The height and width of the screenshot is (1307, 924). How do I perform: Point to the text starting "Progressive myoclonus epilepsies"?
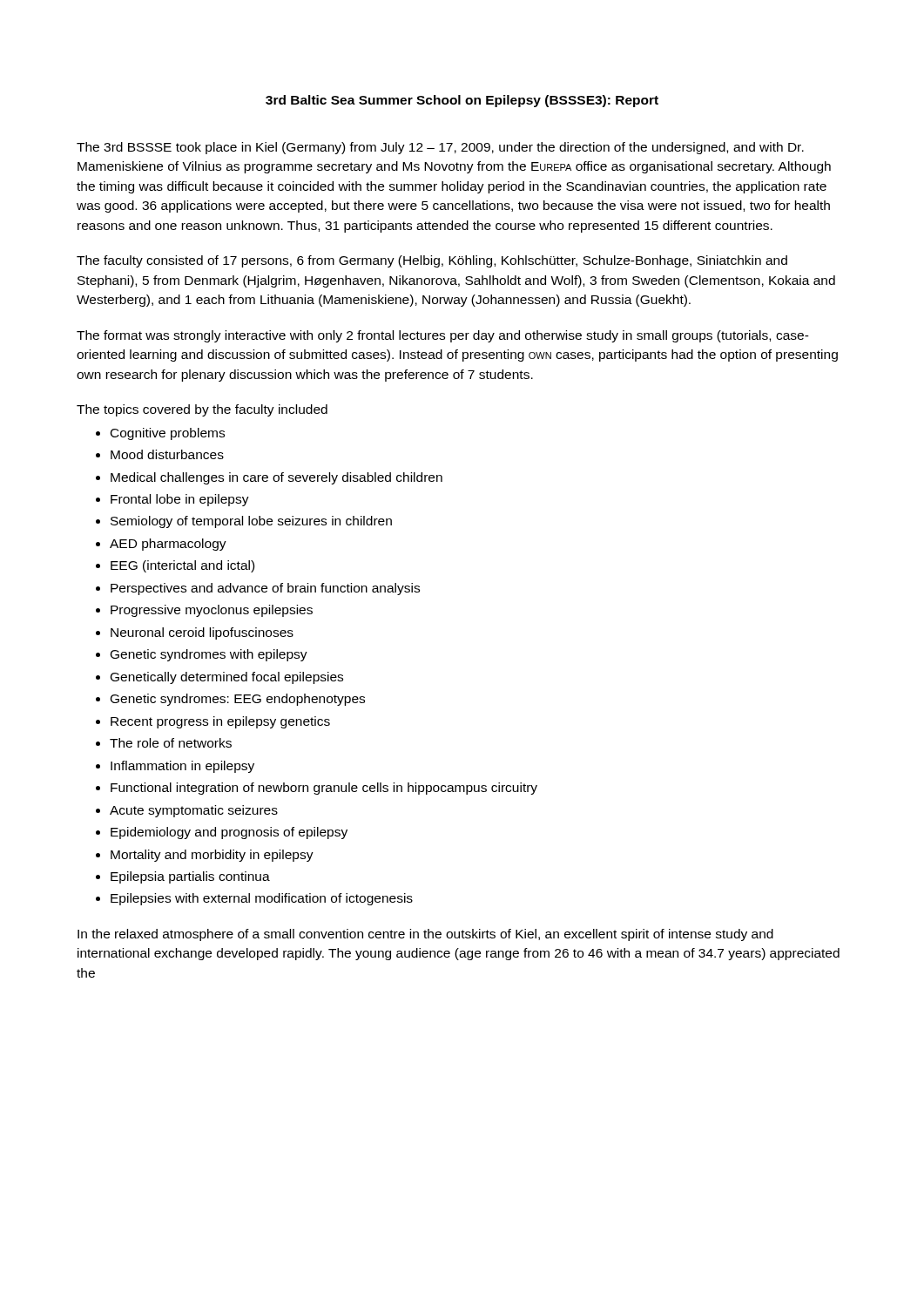tap(212, 611)
